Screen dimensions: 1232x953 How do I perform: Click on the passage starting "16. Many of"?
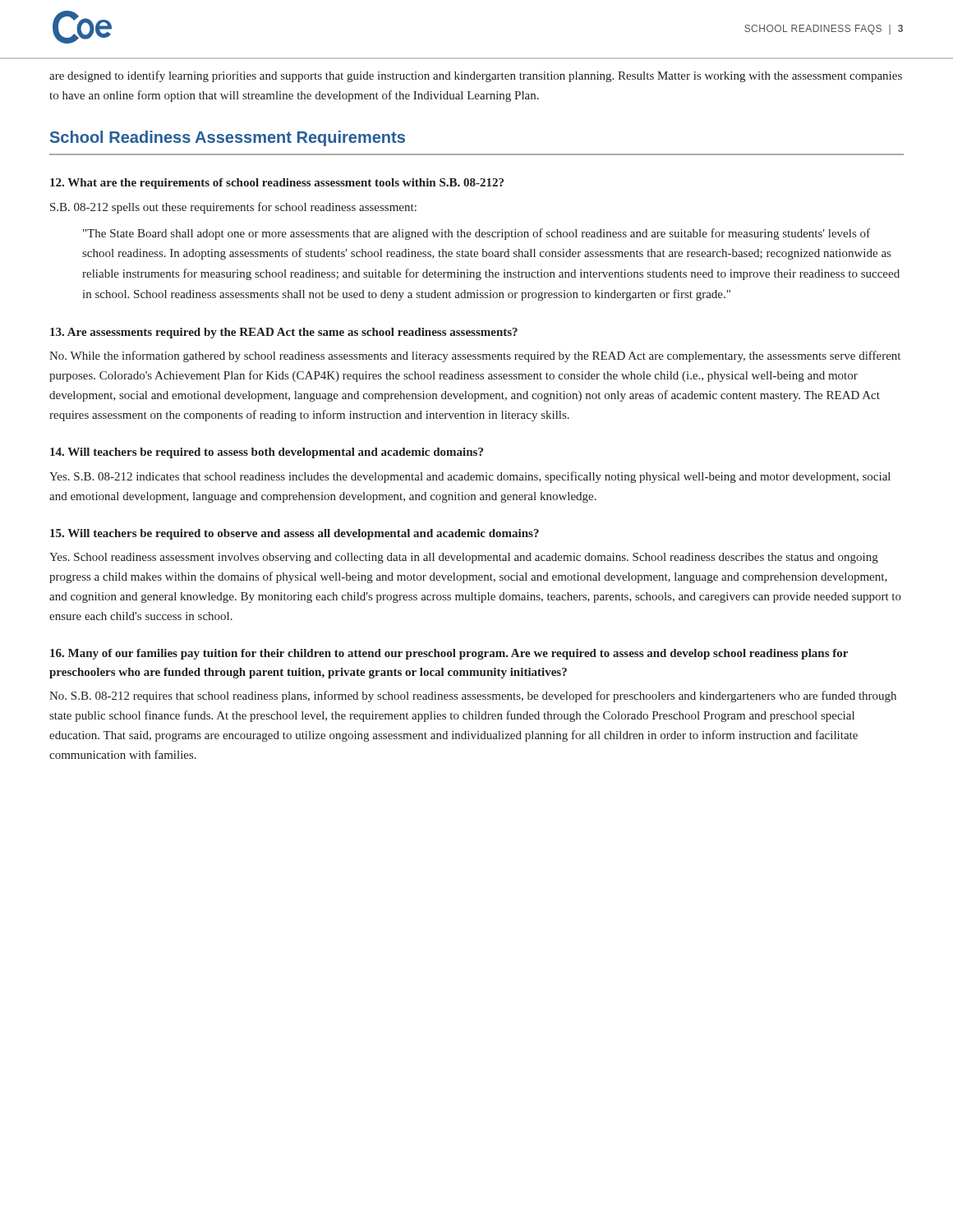(x=449, y=662)
